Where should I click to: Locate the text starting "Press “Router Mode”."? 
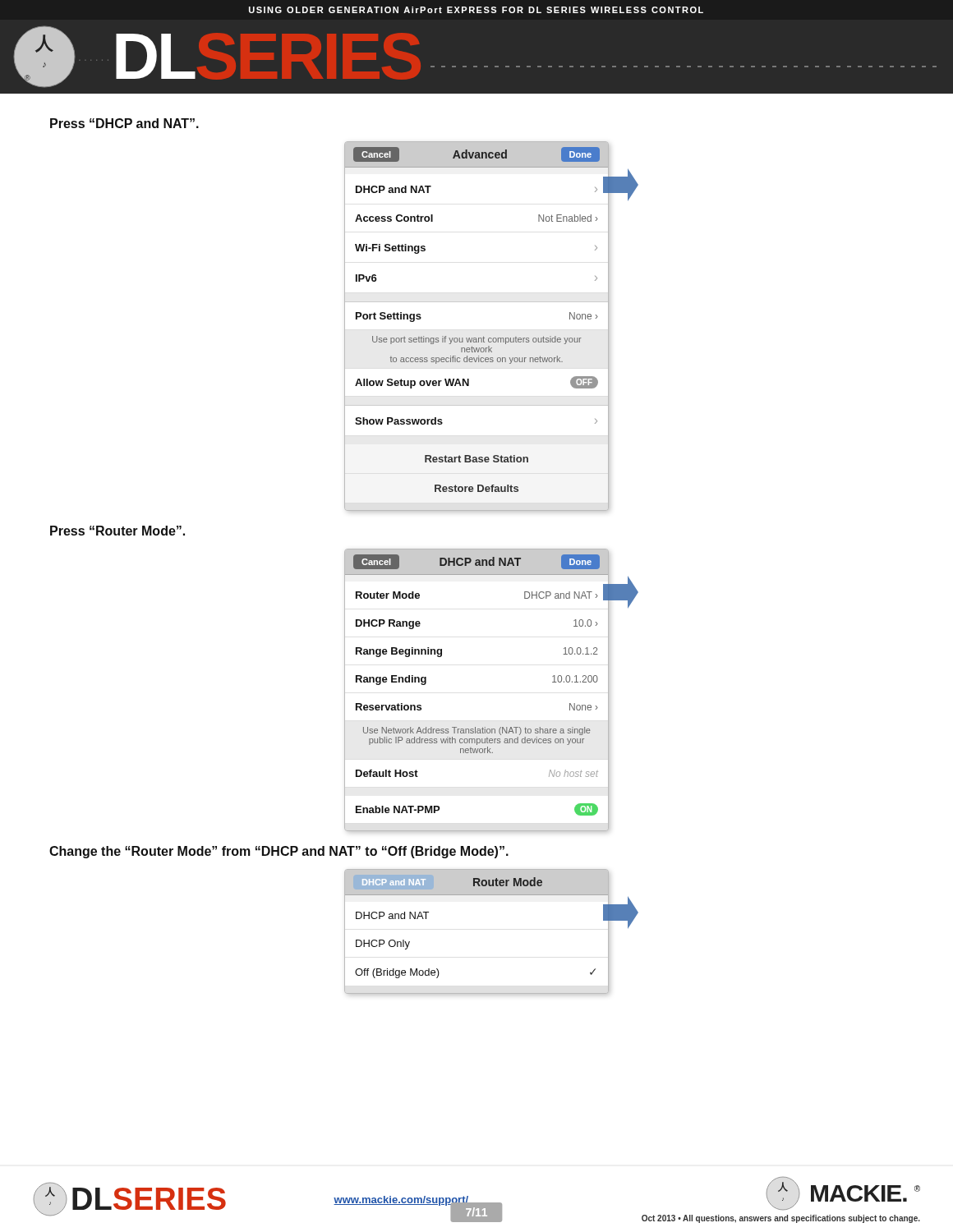[x=118, y=531]
